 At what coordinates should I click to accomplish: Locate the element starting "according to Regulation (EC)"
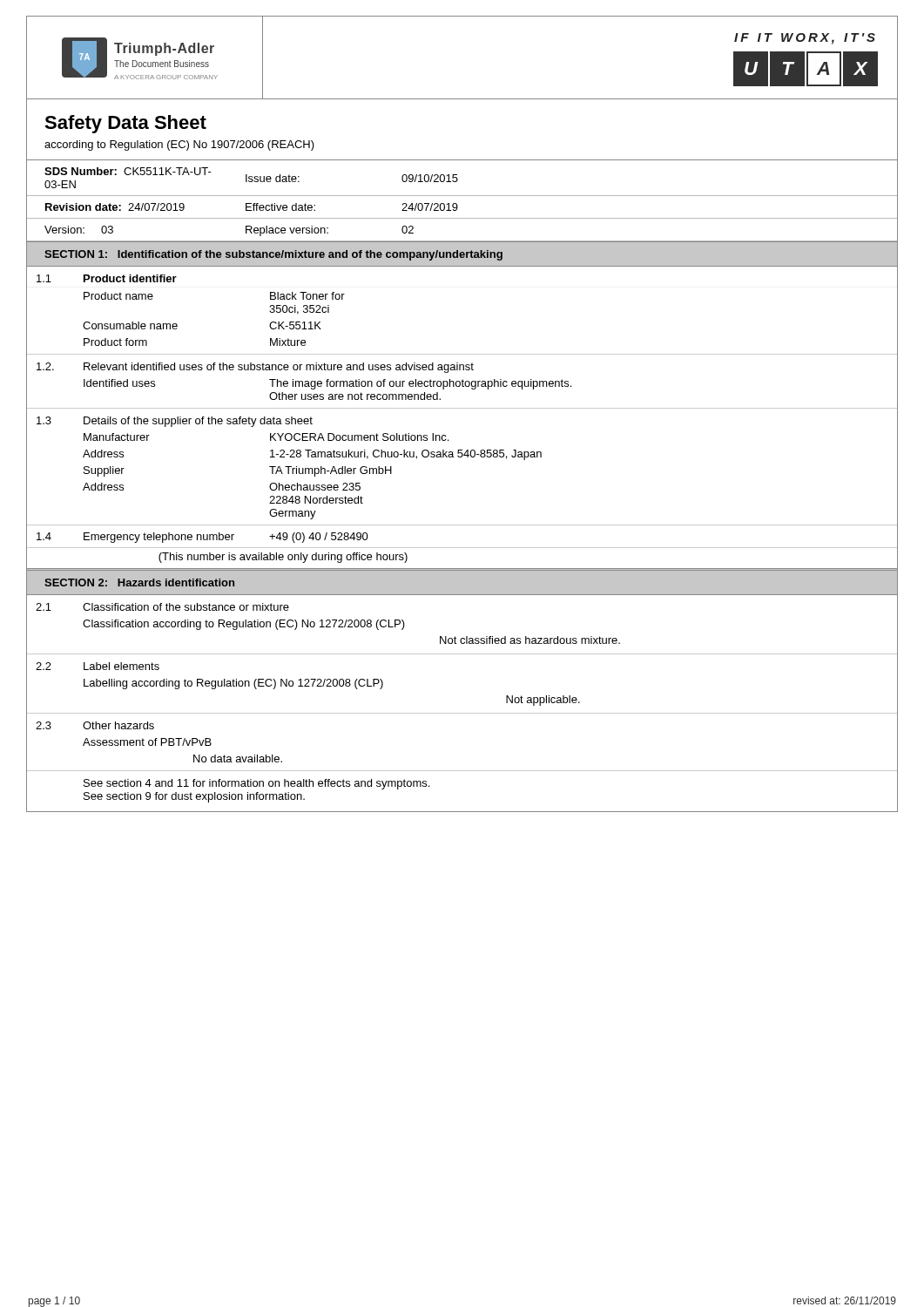pyautogui.click(x=179, y=144)
